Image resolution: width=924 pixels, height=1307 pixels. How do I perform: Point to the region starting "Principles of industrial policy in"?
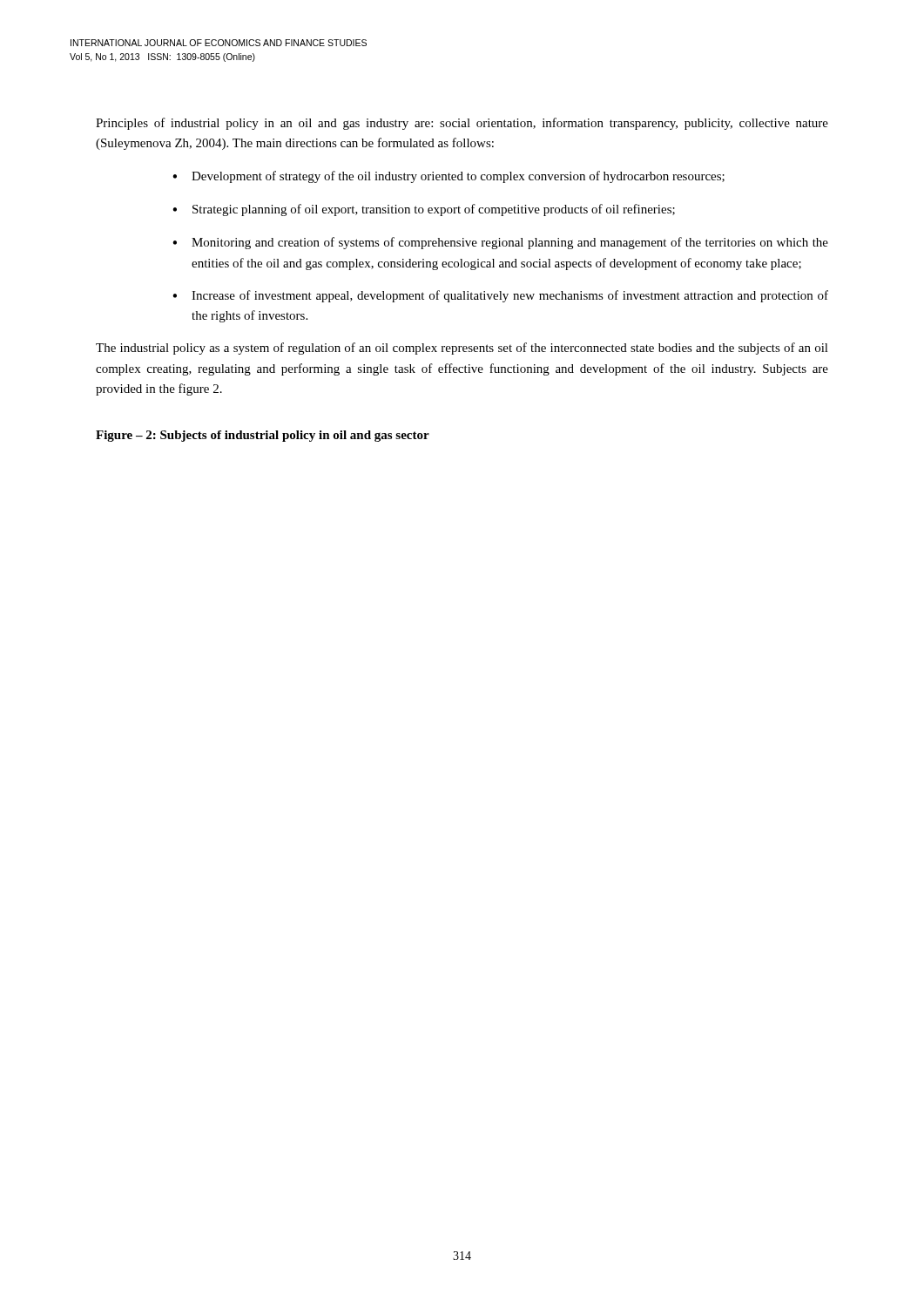click(462, 133)
